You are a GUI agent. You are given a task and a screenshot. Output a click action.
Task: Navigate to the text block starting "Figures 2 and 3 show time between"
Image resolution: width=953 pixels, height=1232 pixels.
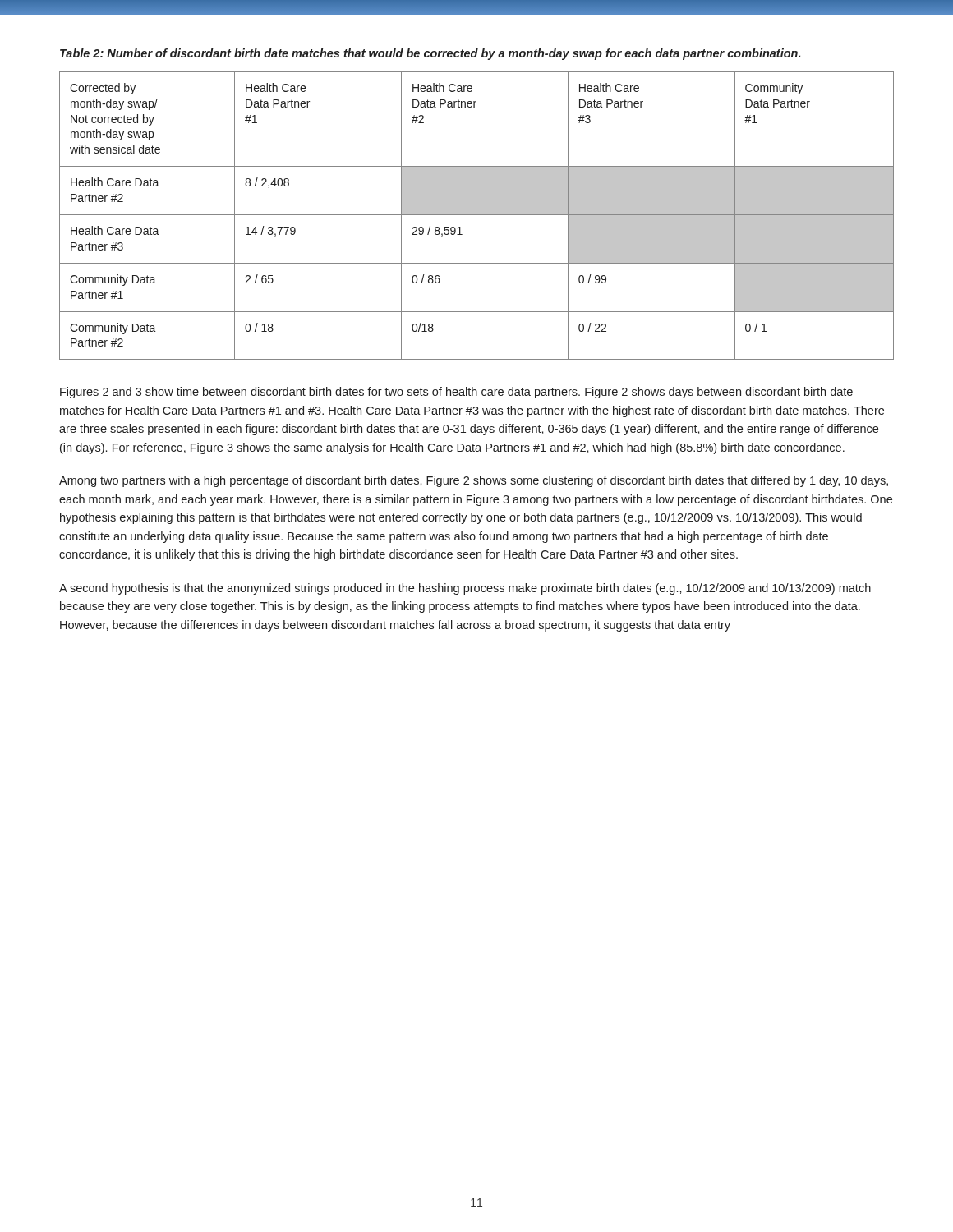click(476, 420)
